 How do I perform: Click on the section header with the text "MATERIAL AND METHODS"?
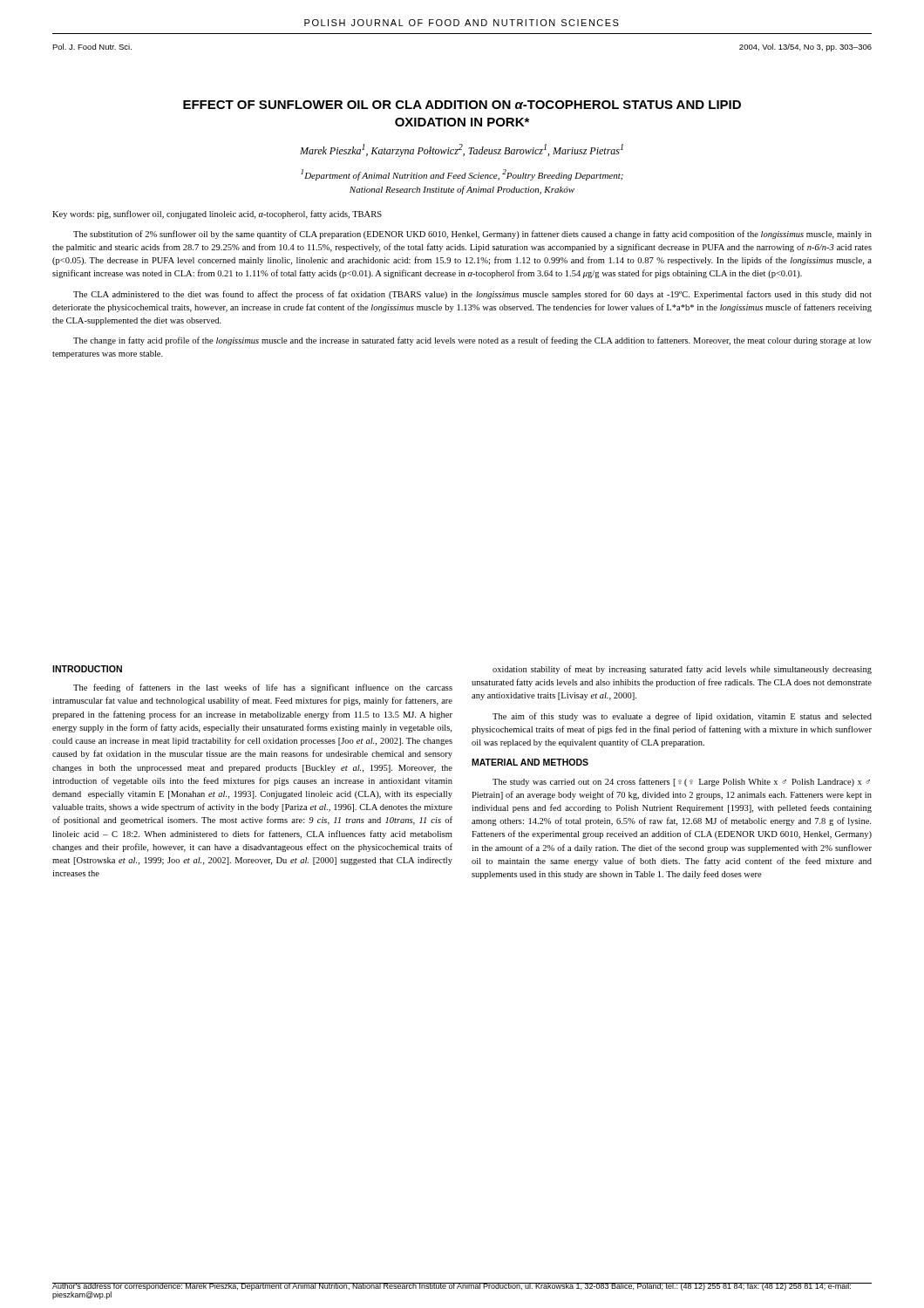[x=530, y=762]
